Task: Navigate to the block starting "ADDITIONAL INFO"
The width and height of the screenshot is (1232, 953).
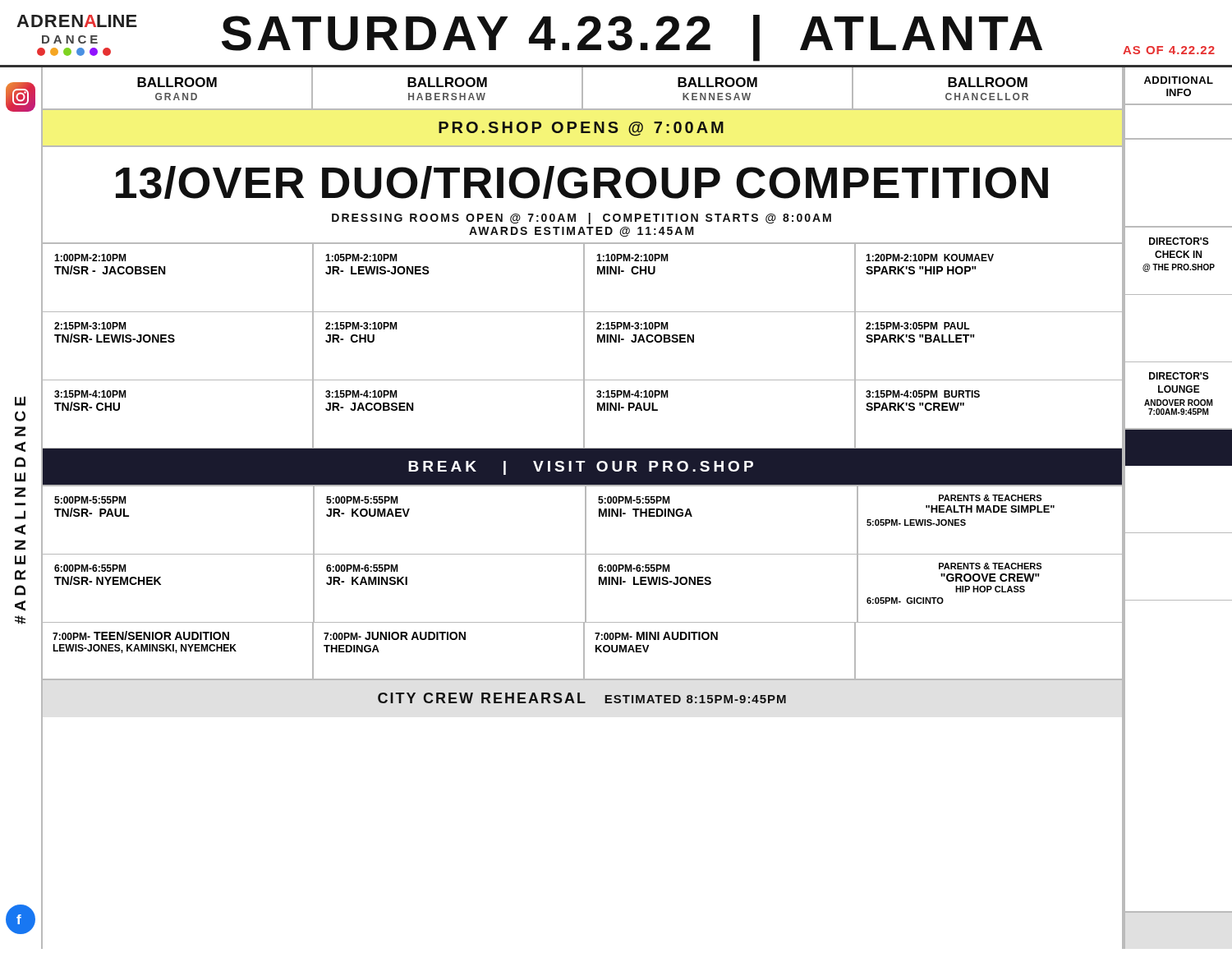Action: tap(1179, 86)
